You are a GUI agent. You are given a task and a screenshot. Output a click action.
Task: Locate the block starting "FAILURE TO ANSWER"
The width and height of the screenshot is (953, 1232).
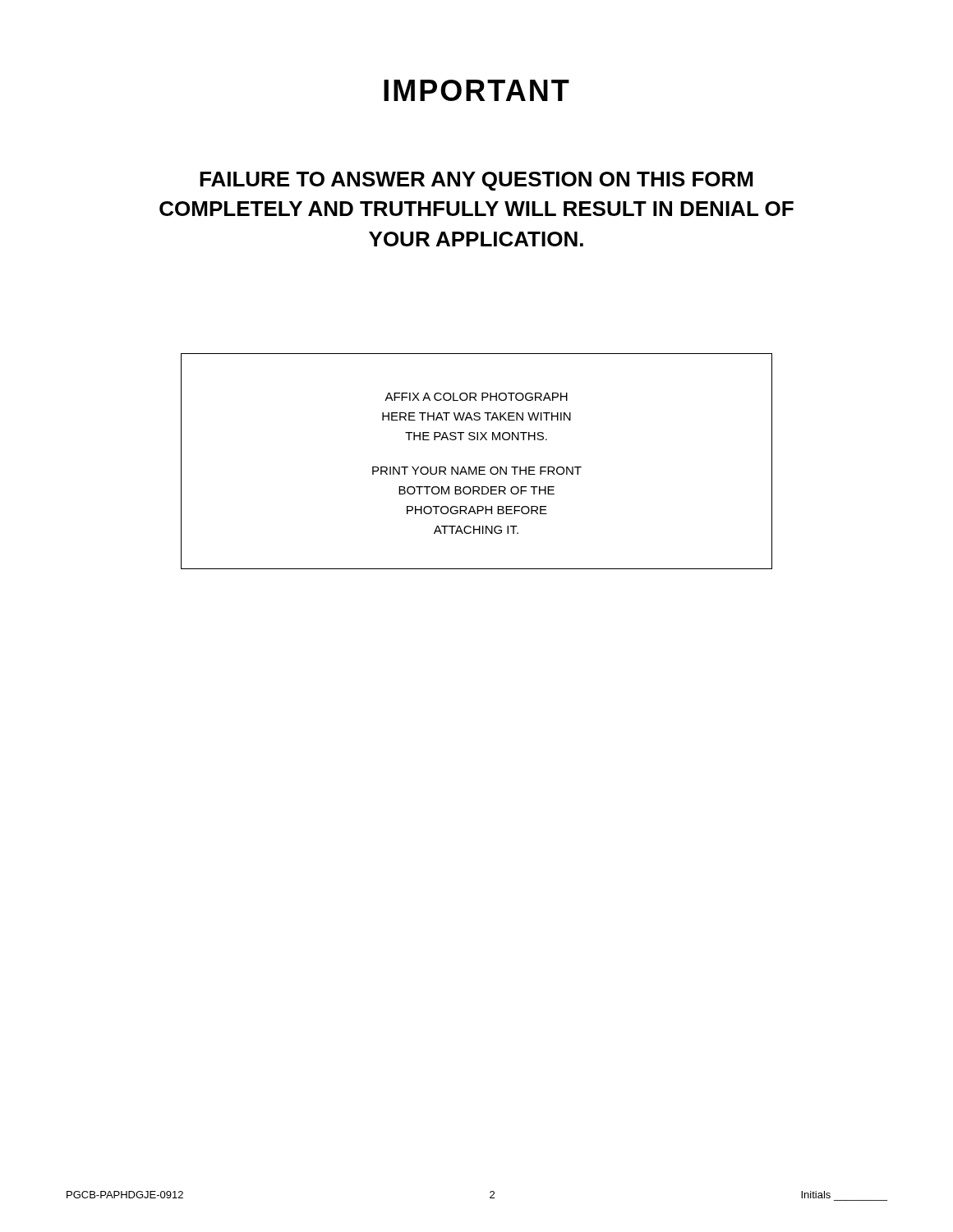[x=476, y=209]
